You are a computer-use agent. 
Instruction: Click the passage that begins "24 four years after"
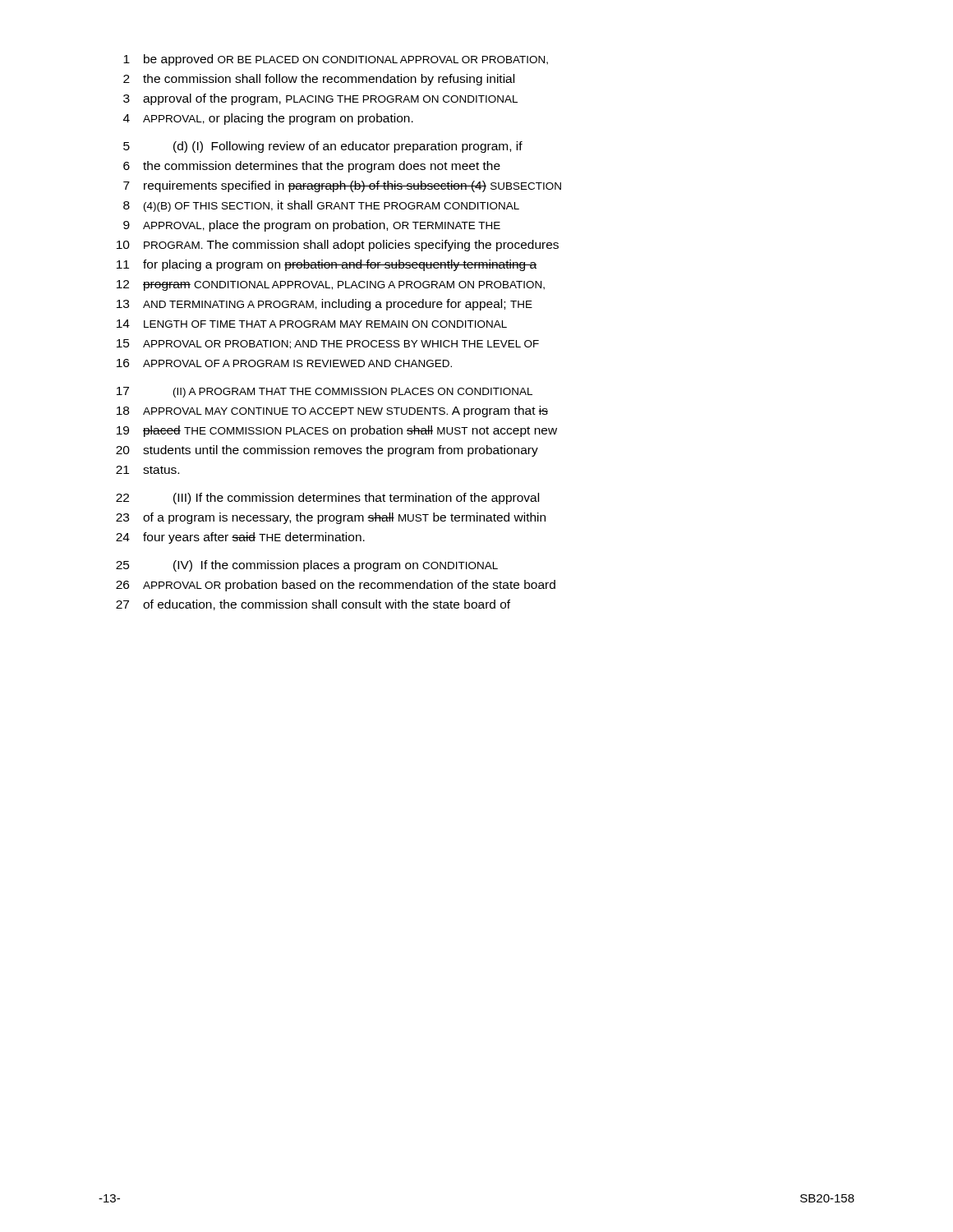coord(240,538)
